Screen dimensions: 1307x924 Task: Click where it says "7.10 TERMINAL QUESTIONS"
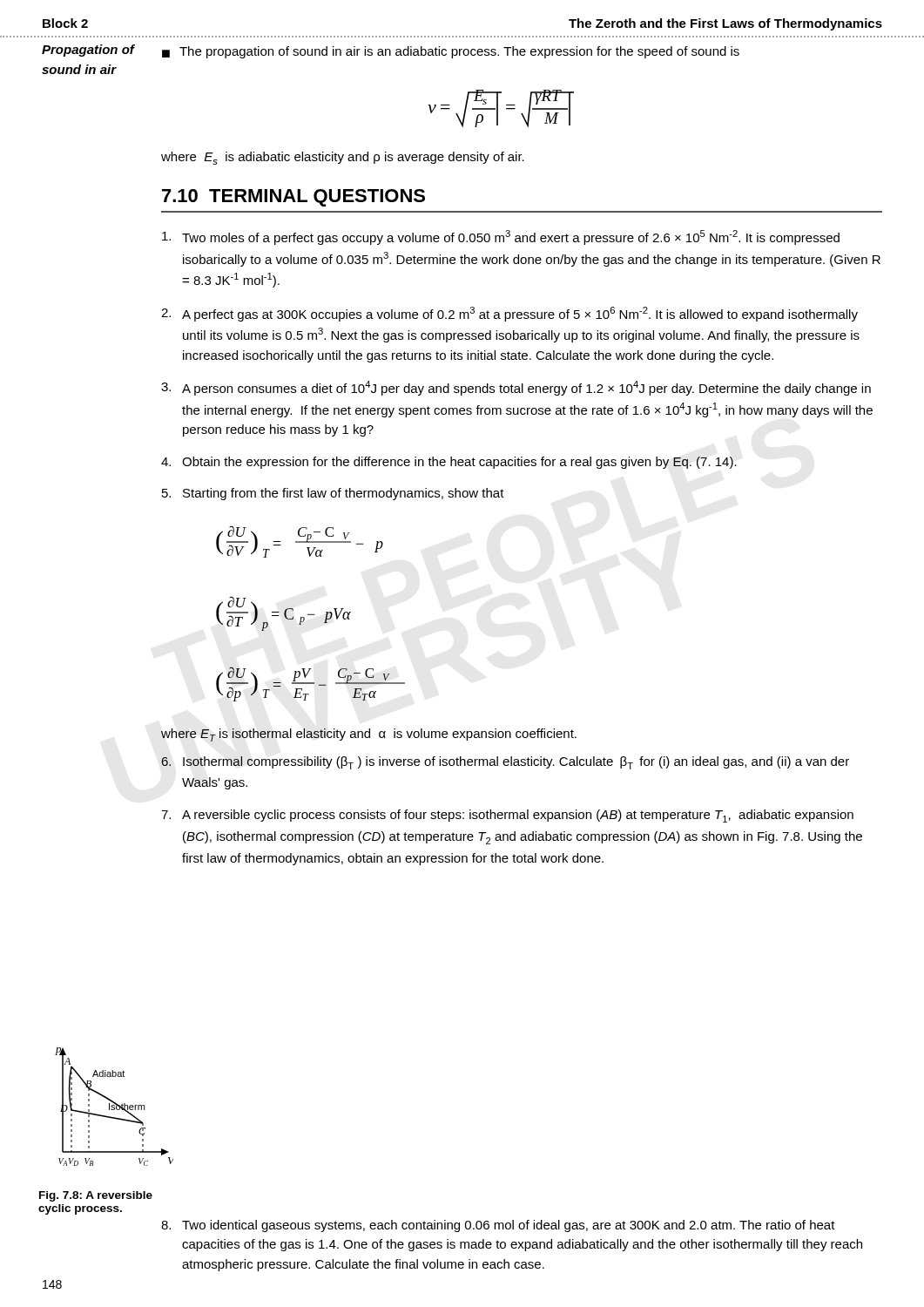[x=294, y=196]
